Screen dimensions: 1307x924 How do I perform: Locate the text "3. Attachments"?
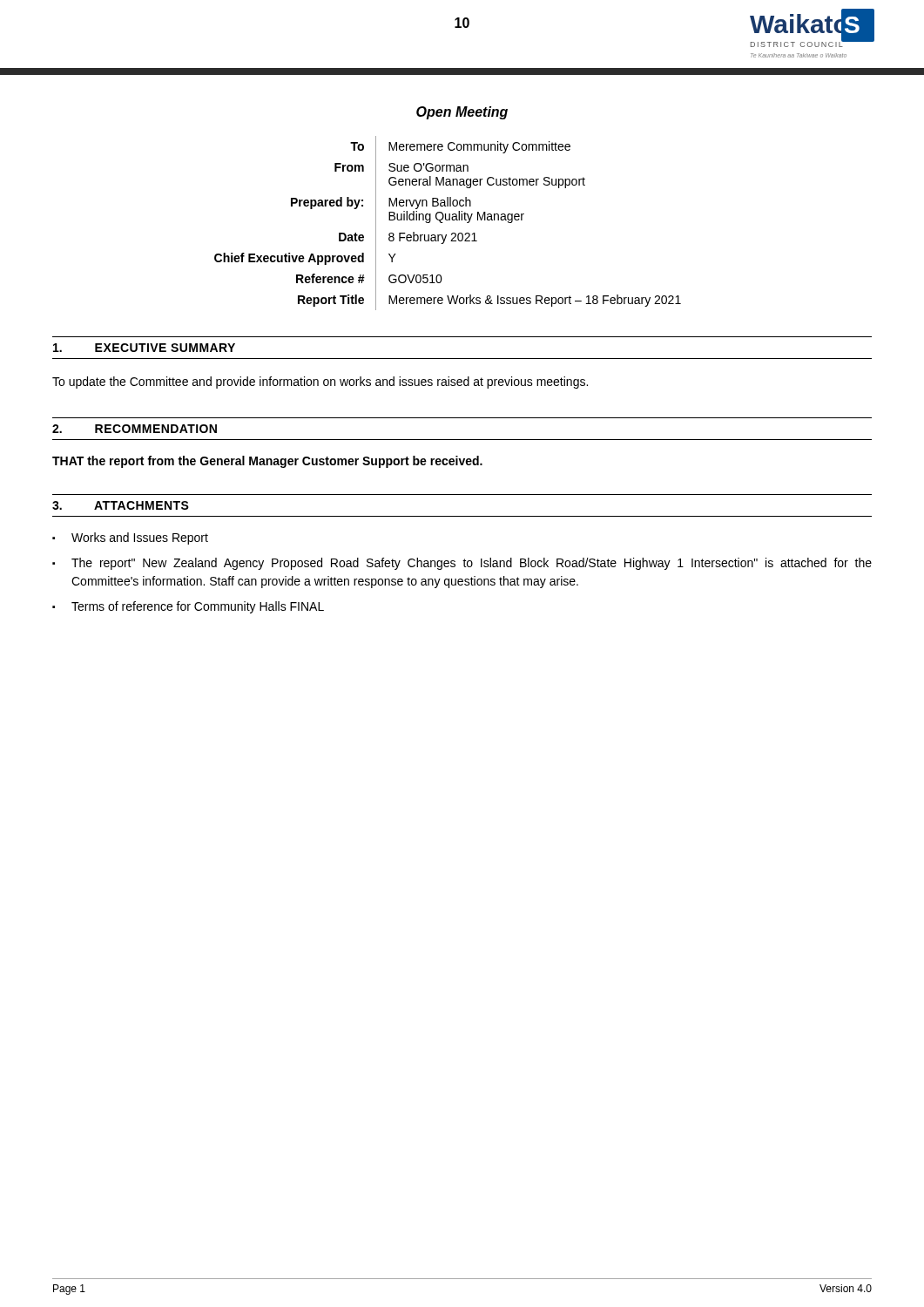pyautogui.click(x=121, y=505)
